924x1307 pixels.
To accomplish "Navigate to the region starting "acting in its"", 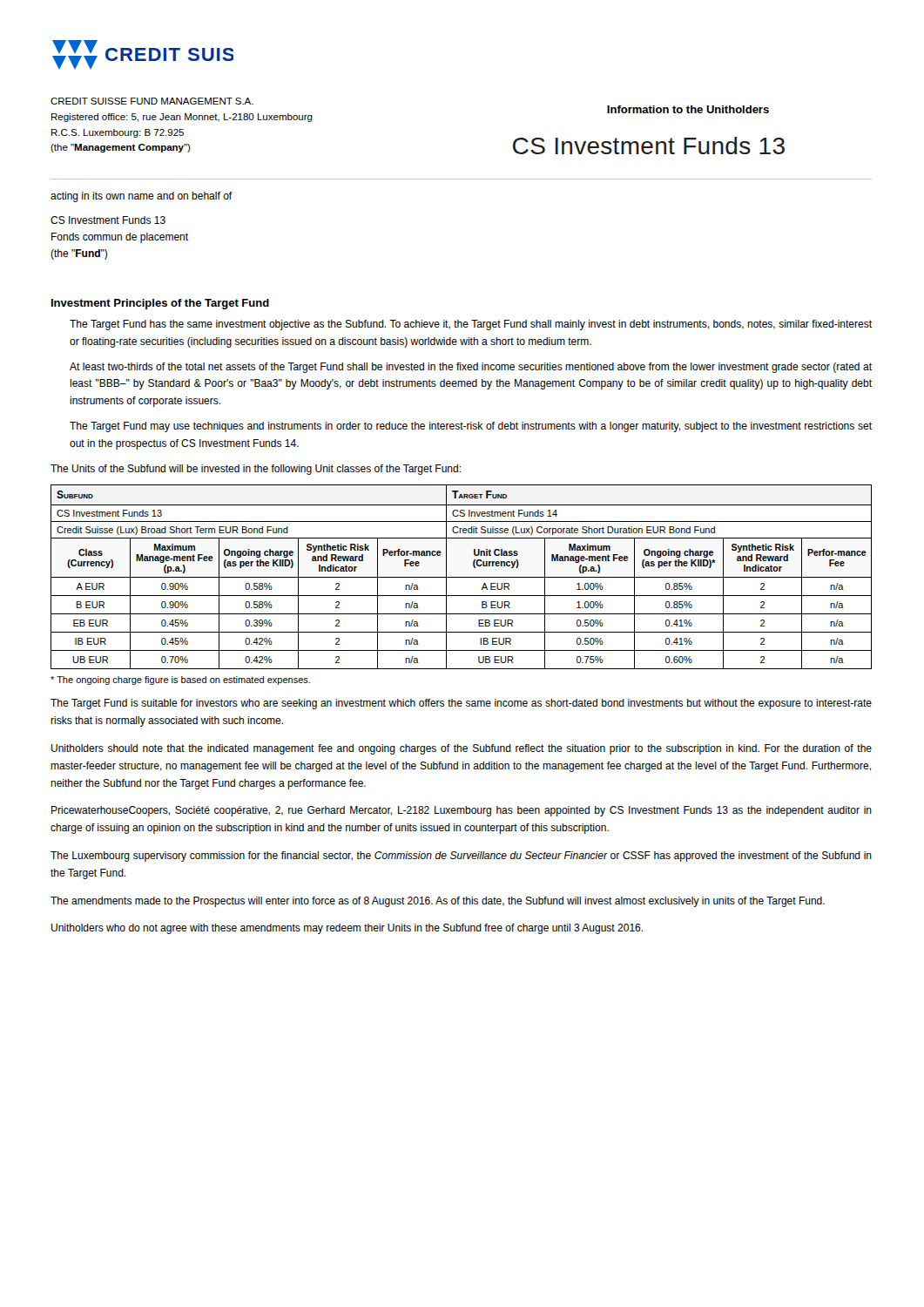I will click(x=141, y=196).
